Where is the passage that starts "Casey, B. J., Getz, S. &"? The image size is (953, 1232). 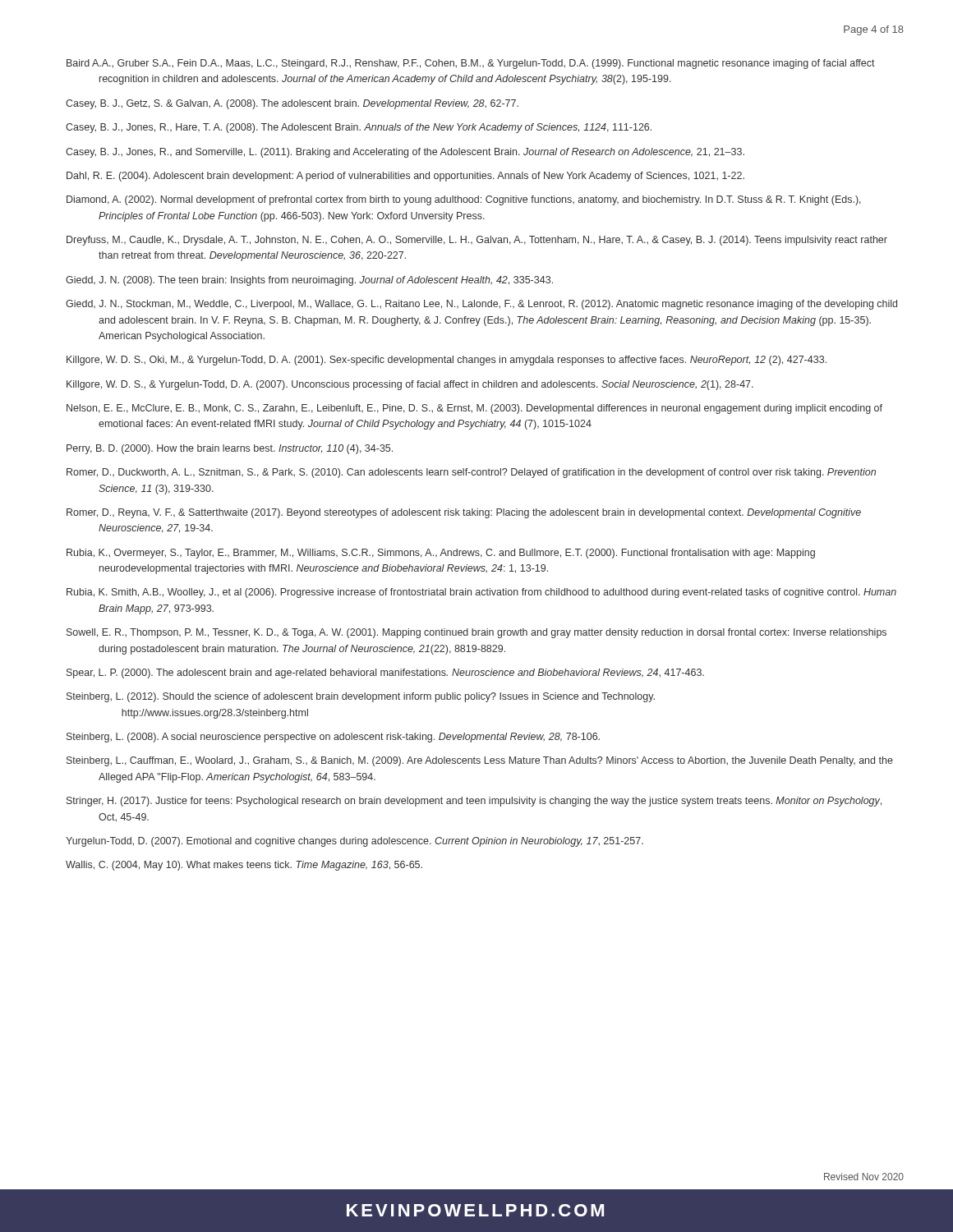tap(292, 103)
